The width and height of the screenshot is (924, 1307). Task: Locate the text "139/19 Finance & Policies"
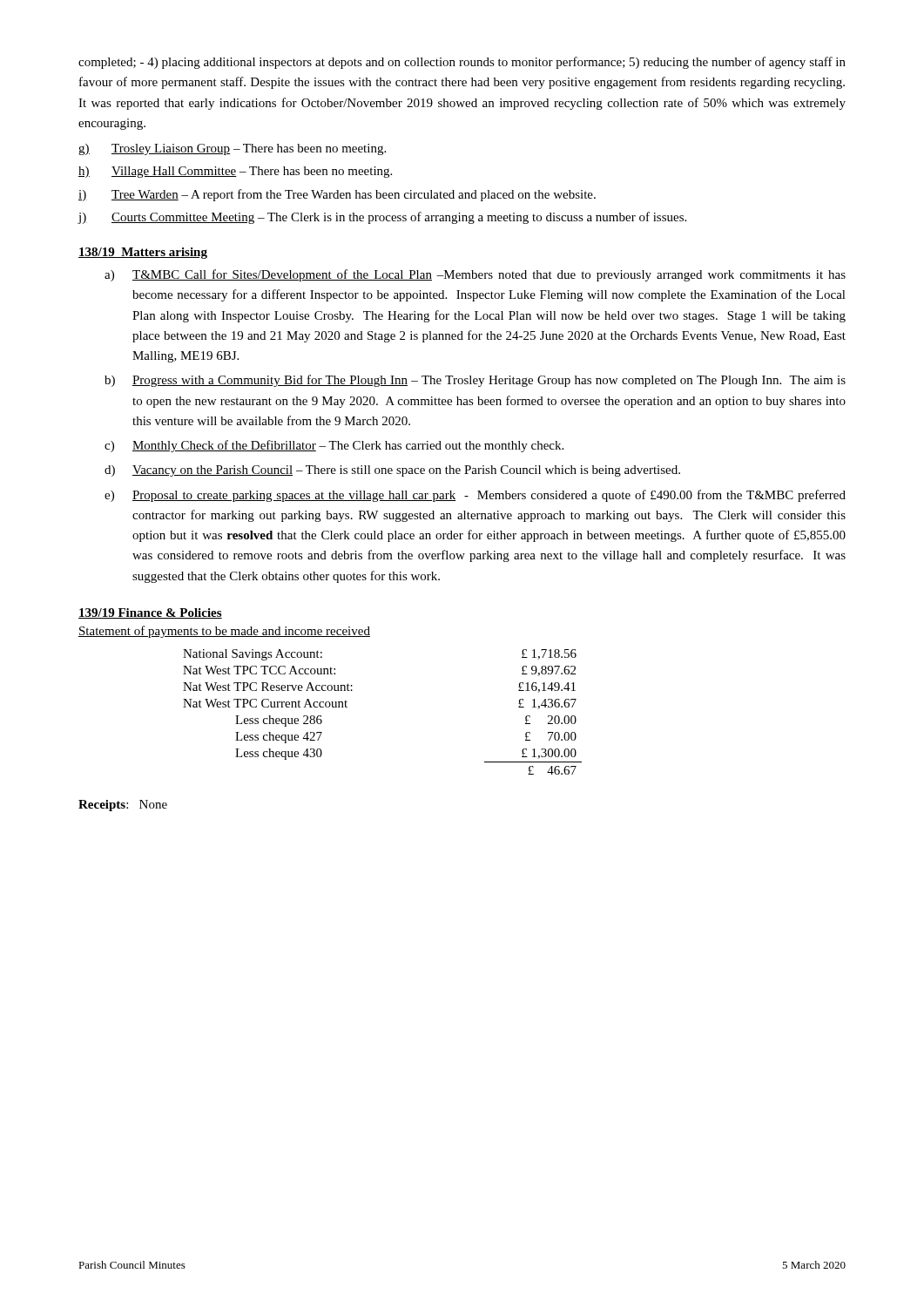coord(150,612)
